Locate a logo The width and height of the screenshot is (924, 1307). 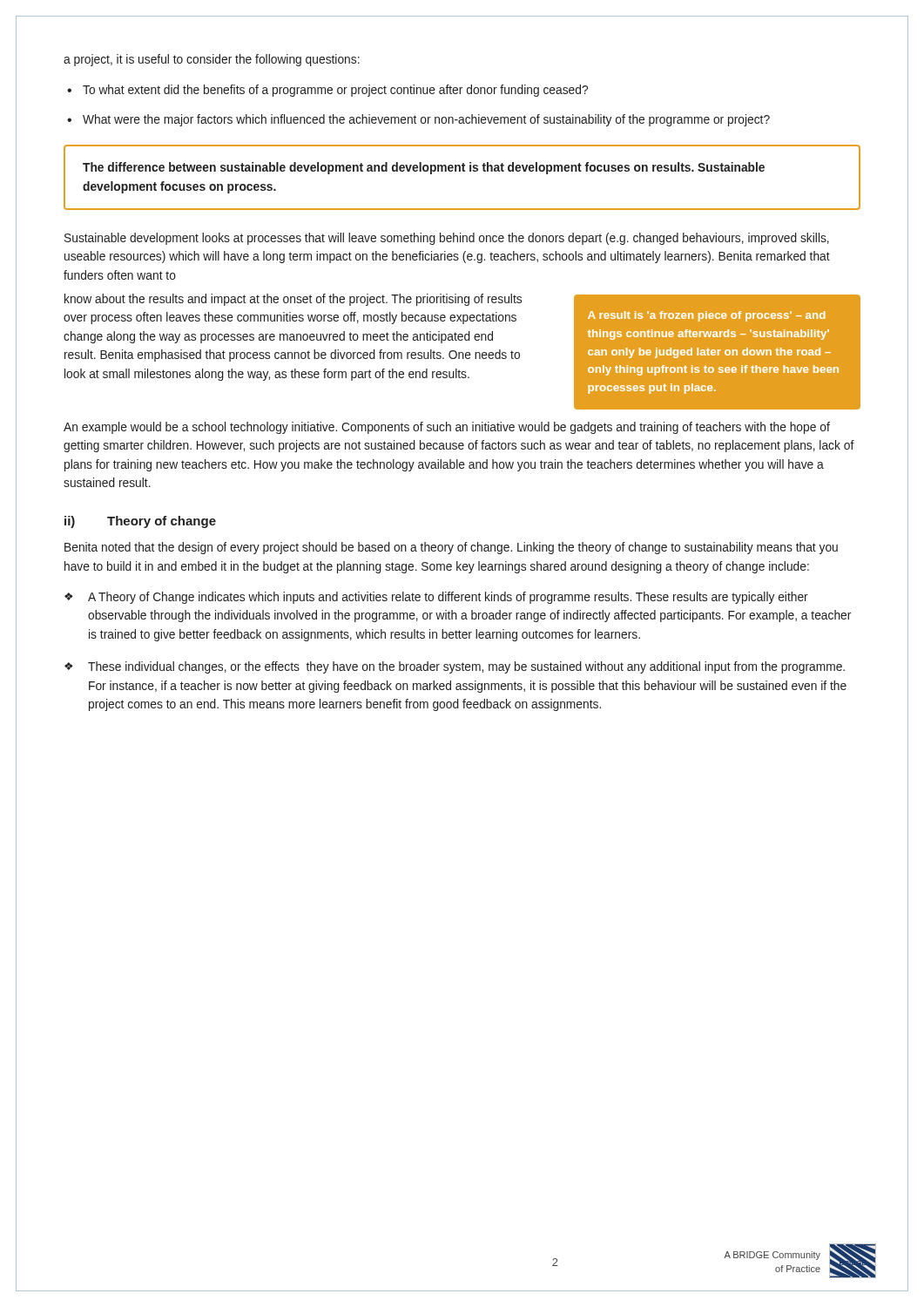853,1262
